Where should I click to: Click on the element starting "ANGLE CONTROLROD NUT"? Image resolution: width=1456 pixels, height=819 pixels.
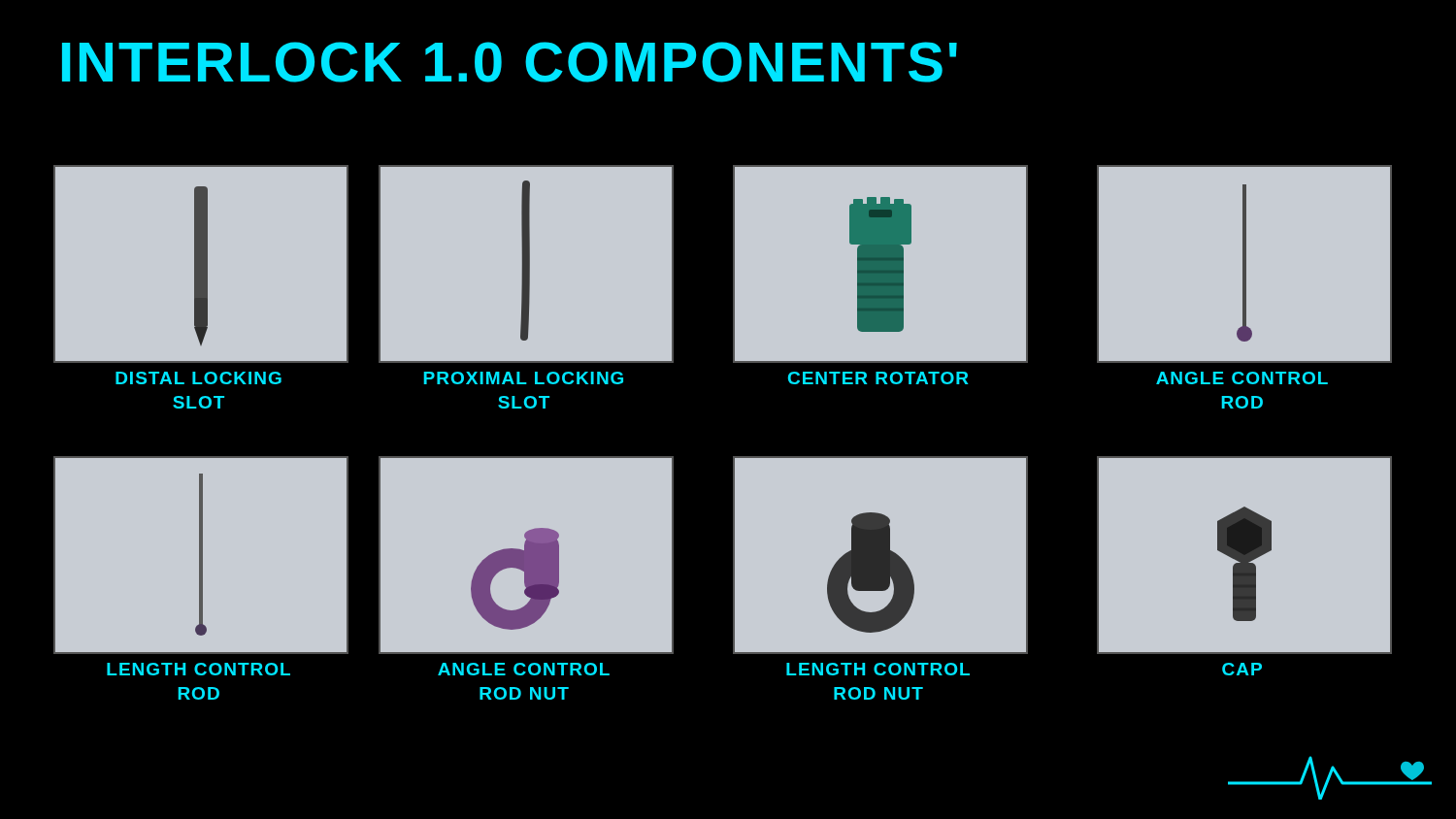point(524,681)
